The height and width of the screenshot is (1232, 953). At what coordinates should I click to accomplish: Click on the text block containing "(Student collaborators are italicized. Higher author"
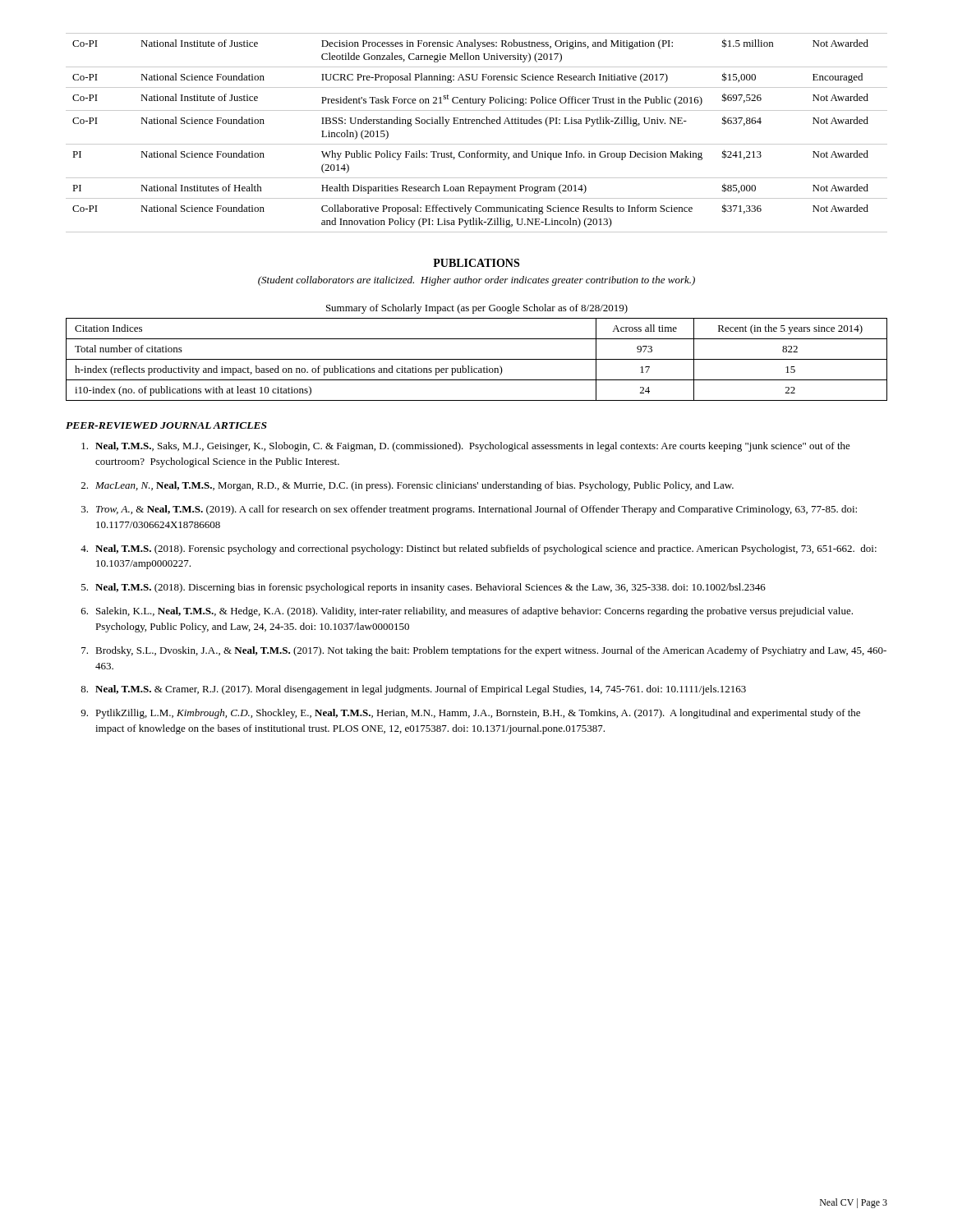click(476, 280)
